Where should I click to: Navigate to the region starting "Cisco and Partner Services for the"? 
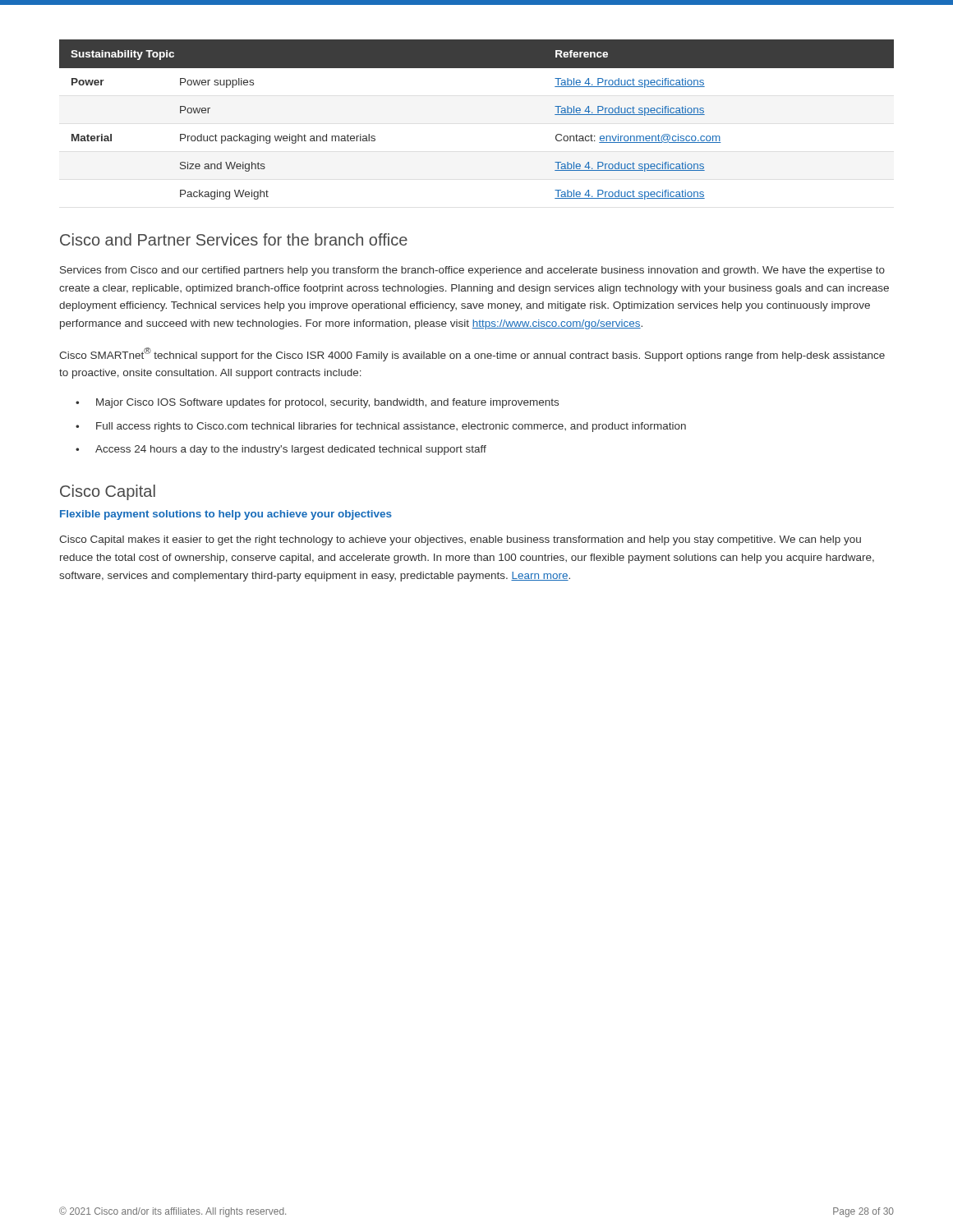[234, 239]
